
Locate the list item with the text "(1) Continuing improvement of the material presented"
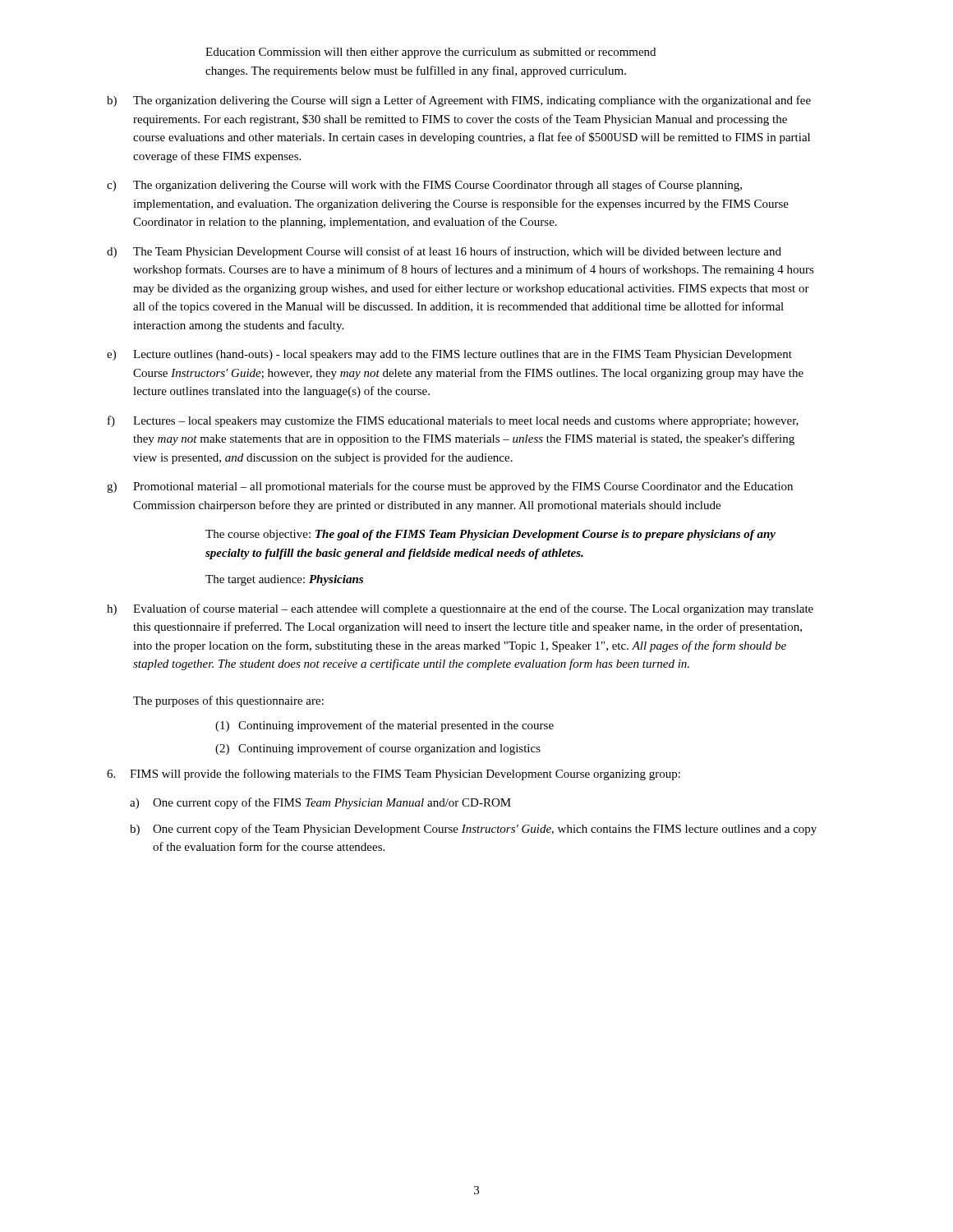(385, 725)
